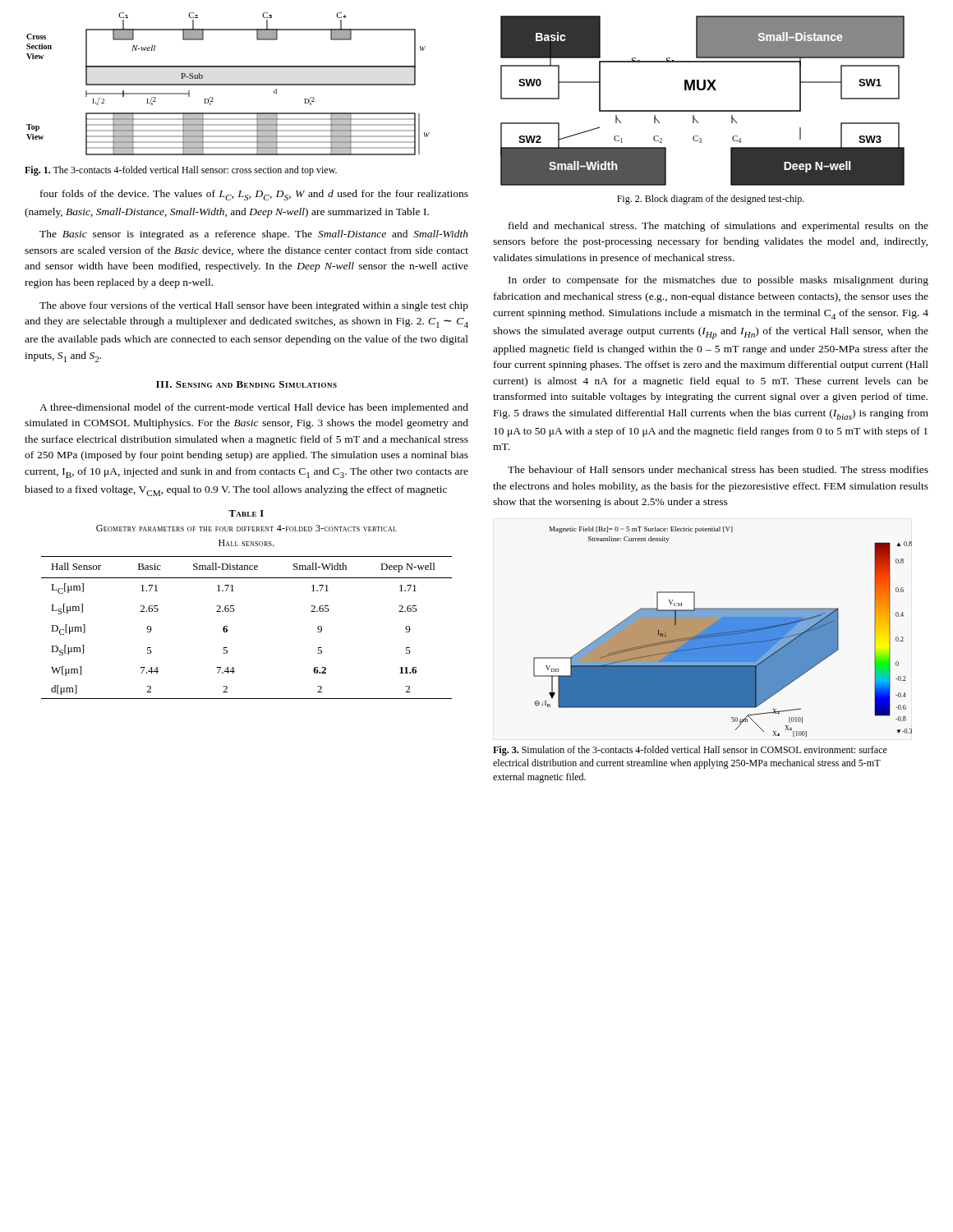Viewport: 953px width, 1232px height.
Task: Point to "Hall sensors."
Action: click(246, 543)
